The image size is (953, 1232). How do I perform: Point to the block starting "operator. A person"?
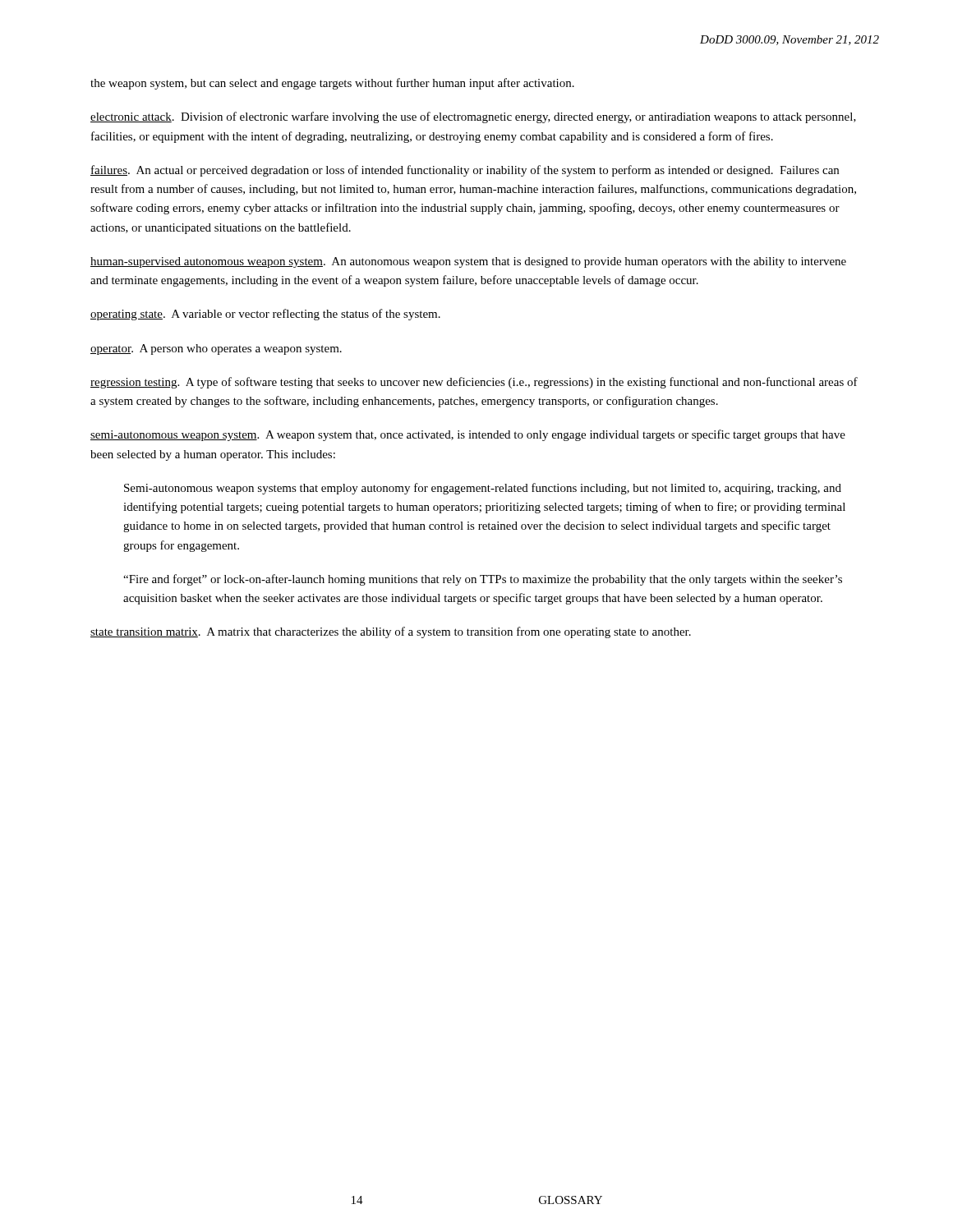216,348
